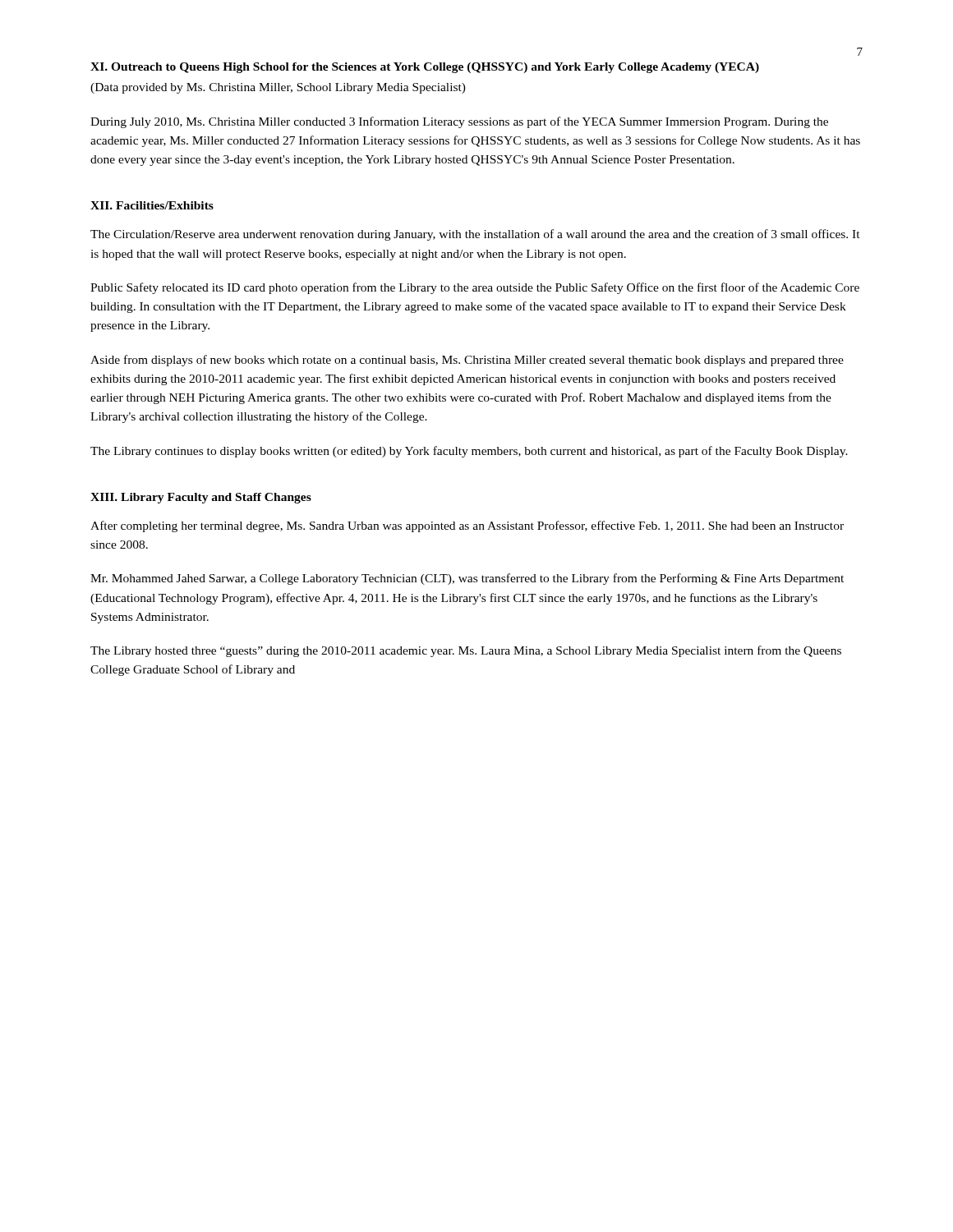Select the text block that says "The Library hosted three “guests” during the"
Image resolution: width=953 pixels, height=1232 pixels.
[466, 660]
